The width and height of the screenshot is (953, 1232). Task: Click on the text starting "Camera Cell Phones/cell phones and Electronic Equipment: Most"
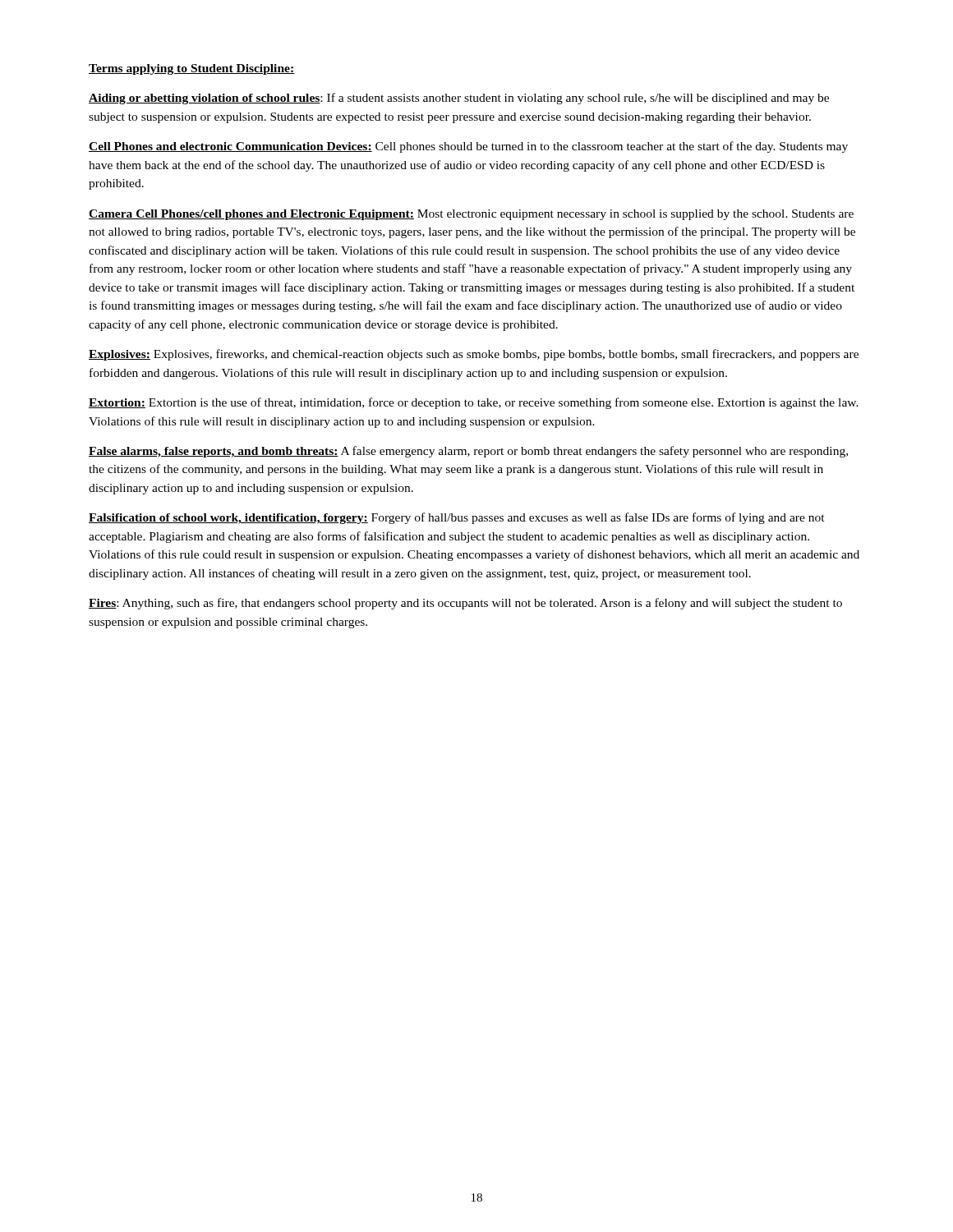472,268
